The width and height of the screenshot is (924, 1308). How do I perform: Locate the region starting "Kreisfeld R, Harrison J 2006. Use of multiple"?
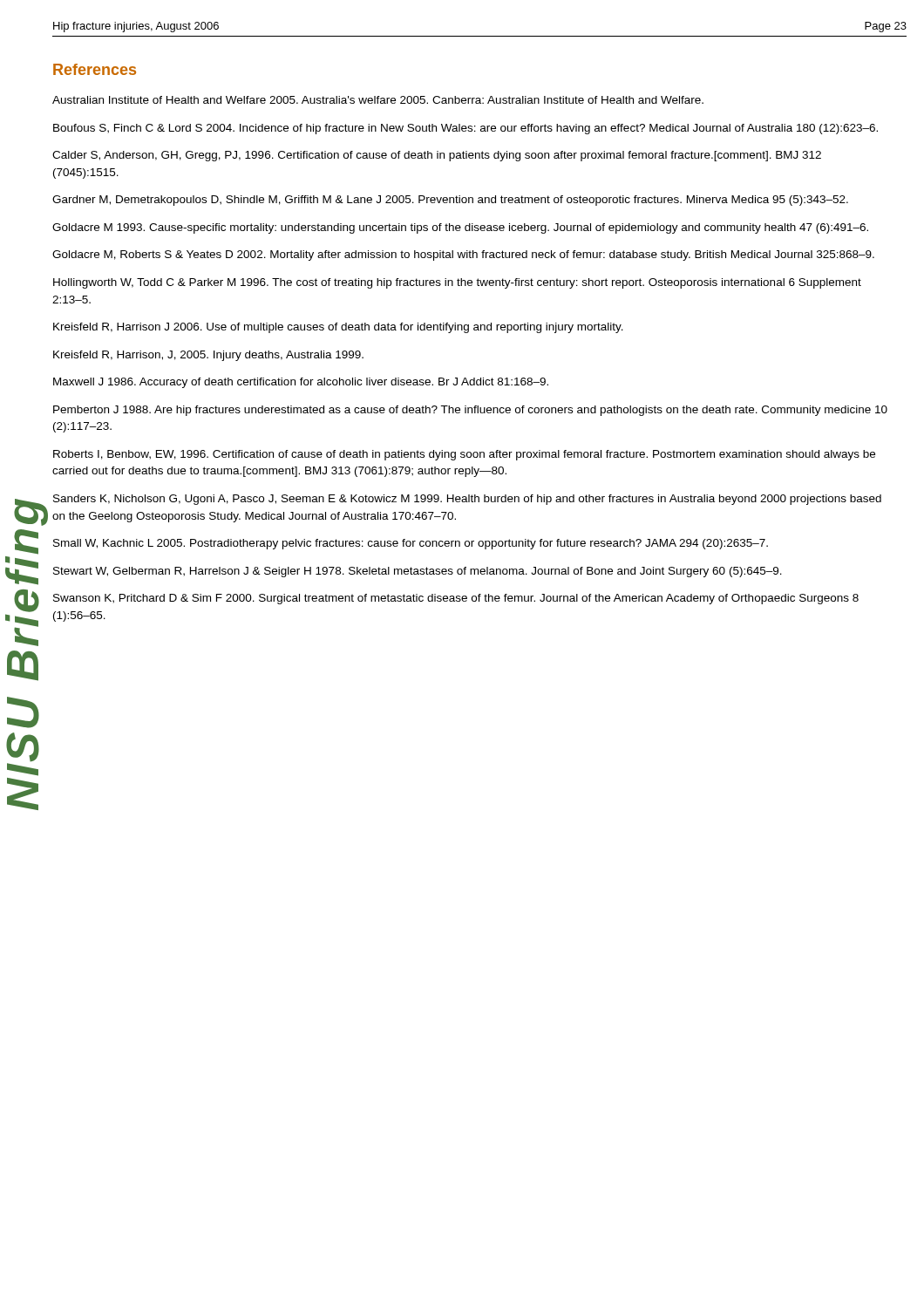pyautogui.click(x=338, y=327)
